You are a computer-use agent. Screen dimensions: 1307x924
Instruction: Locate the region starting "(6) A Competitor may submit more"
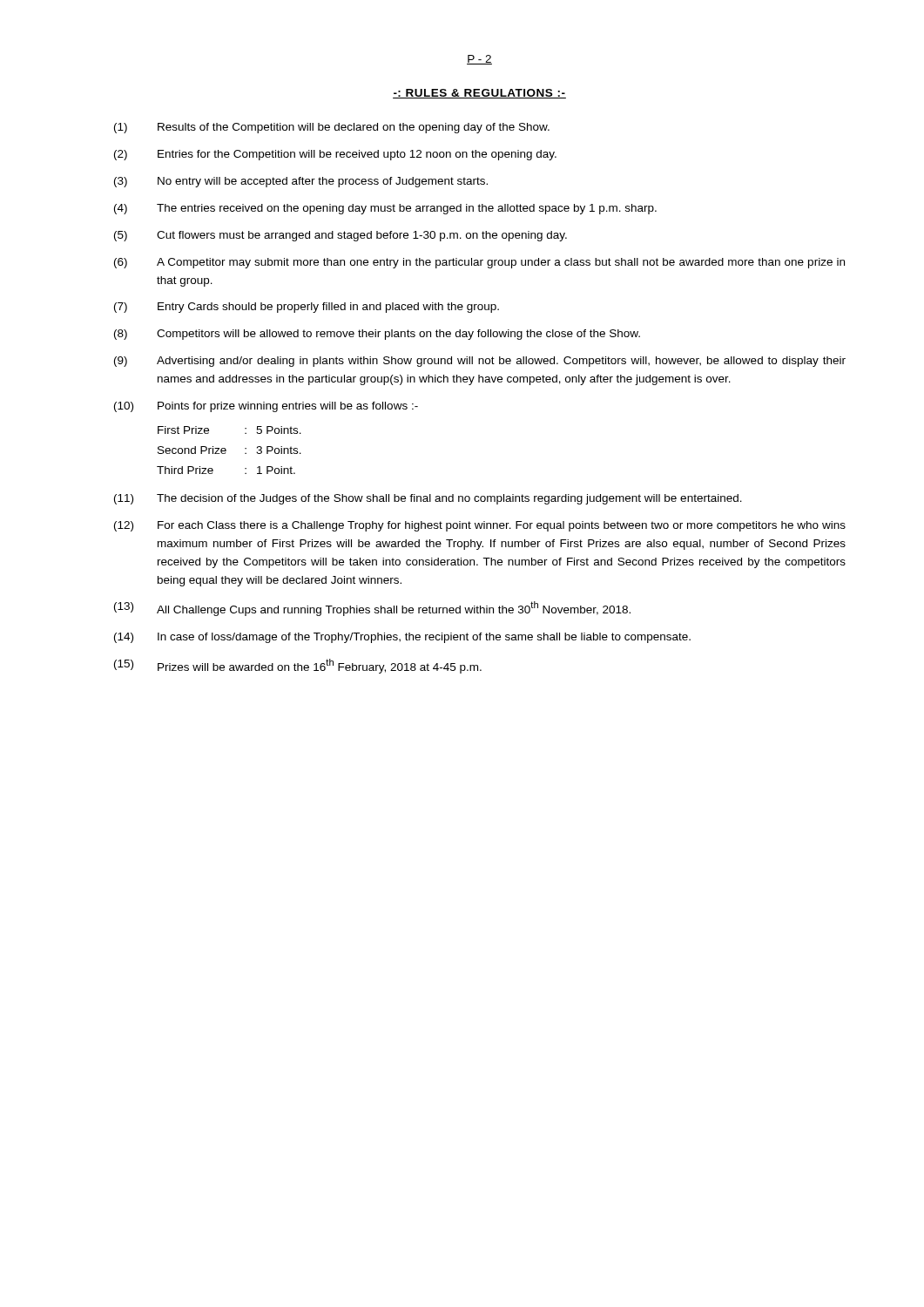[479, 271]
